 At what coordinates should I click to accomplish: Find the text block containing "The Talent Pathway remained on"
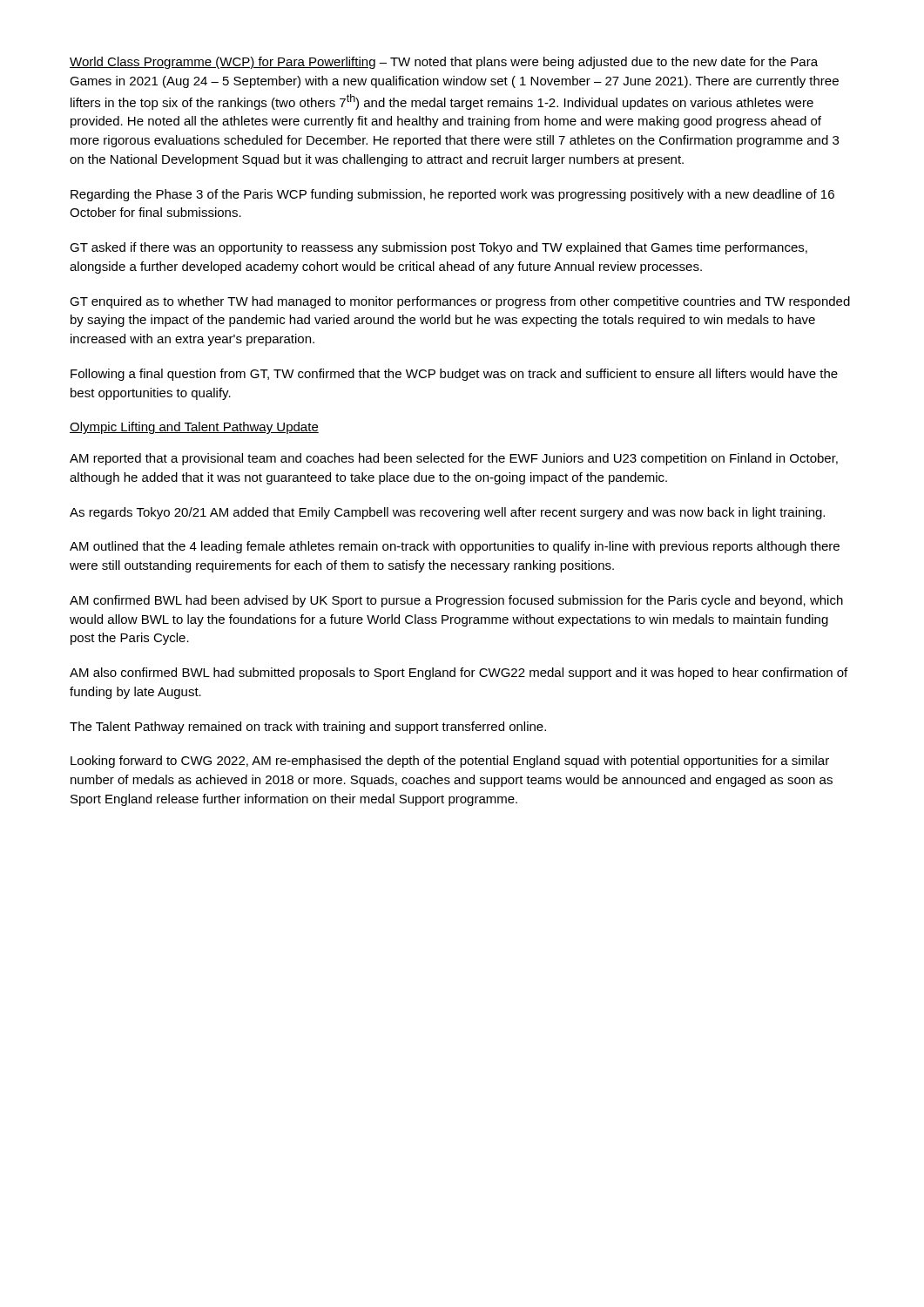(308, 726)
